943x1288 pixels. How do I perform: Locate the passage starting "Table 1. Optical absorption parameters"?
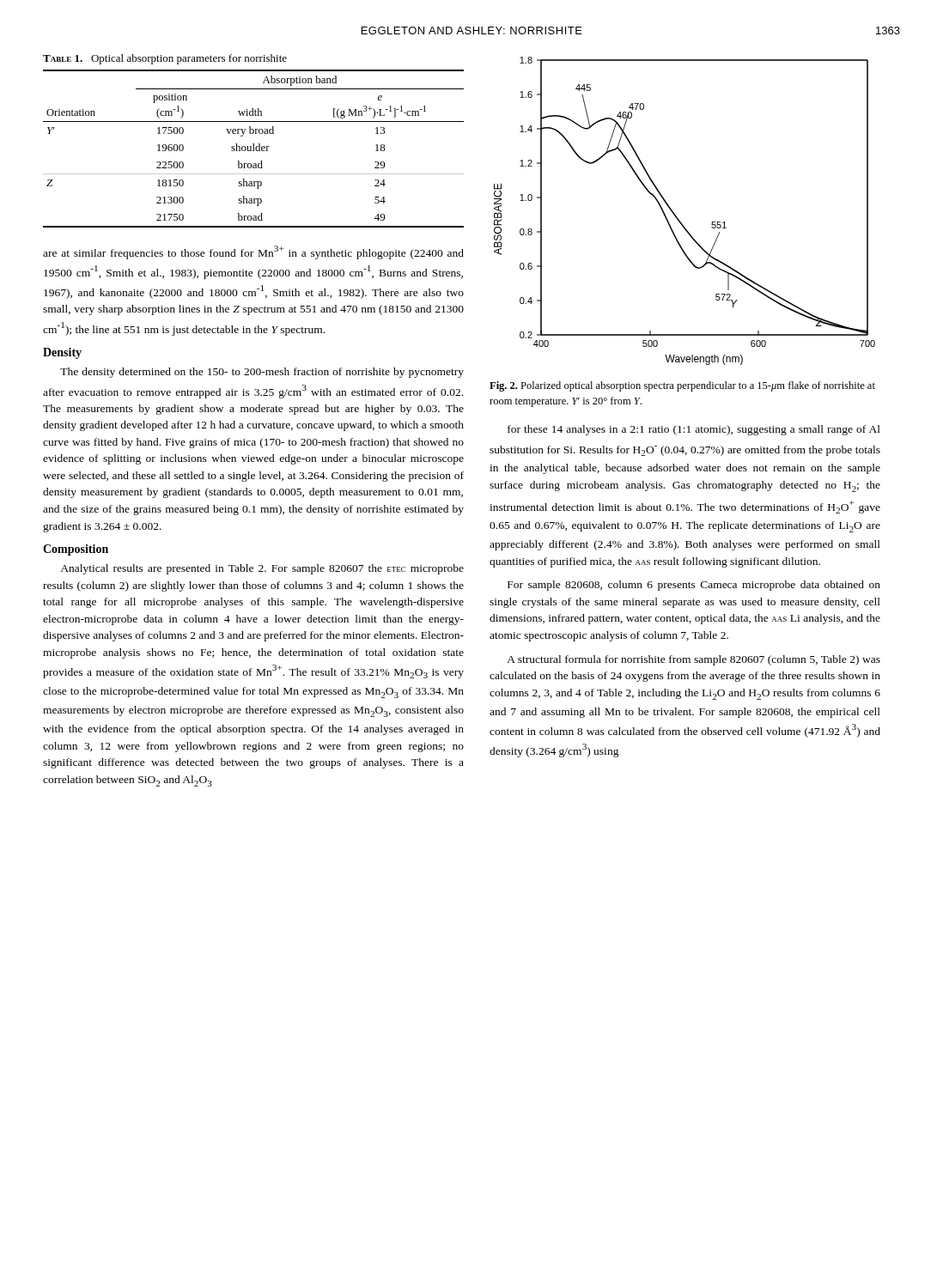165,58
